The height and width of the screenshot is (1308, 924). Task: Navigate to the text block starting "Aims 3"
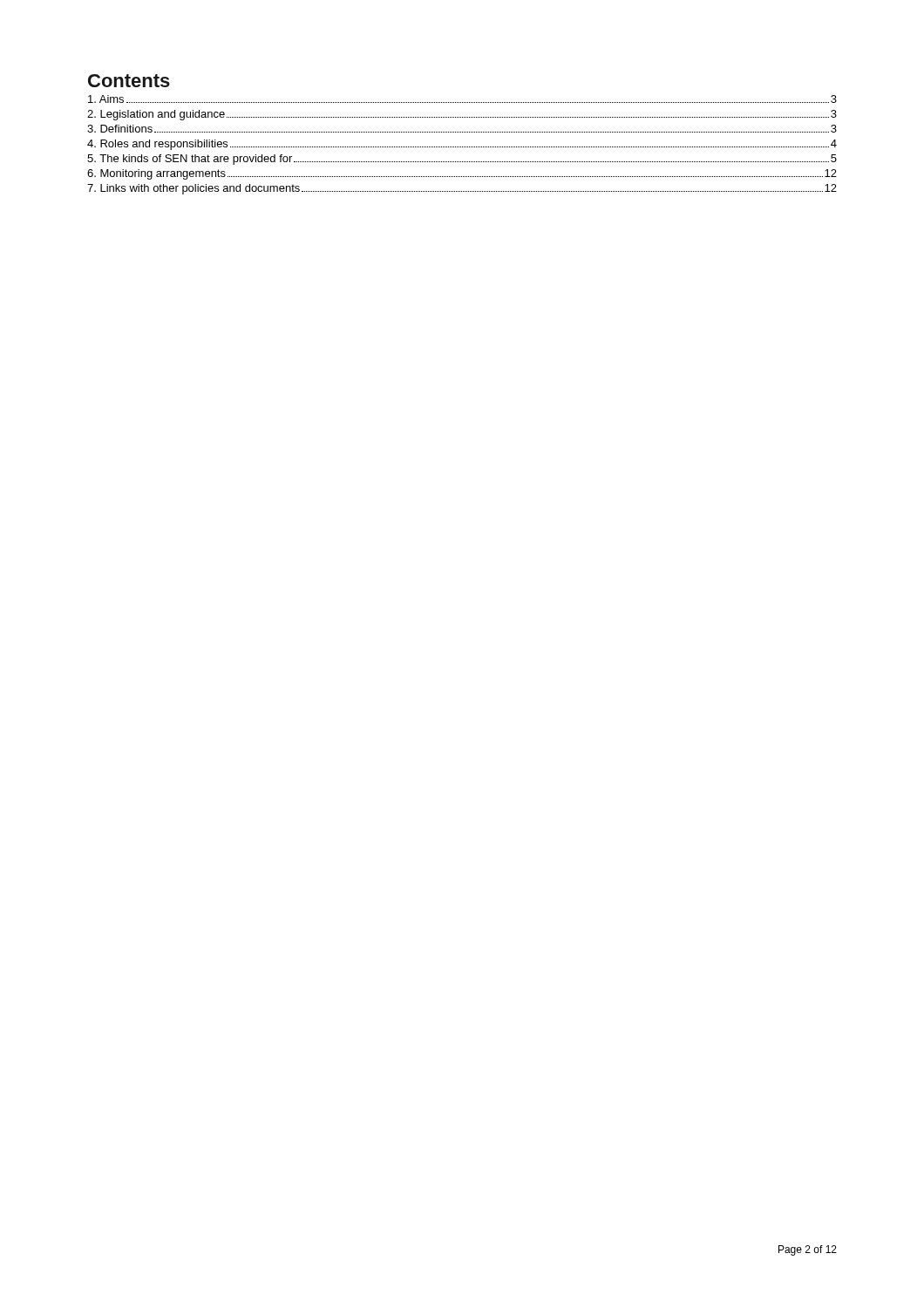pyautogui.click(x=462, y=99)
